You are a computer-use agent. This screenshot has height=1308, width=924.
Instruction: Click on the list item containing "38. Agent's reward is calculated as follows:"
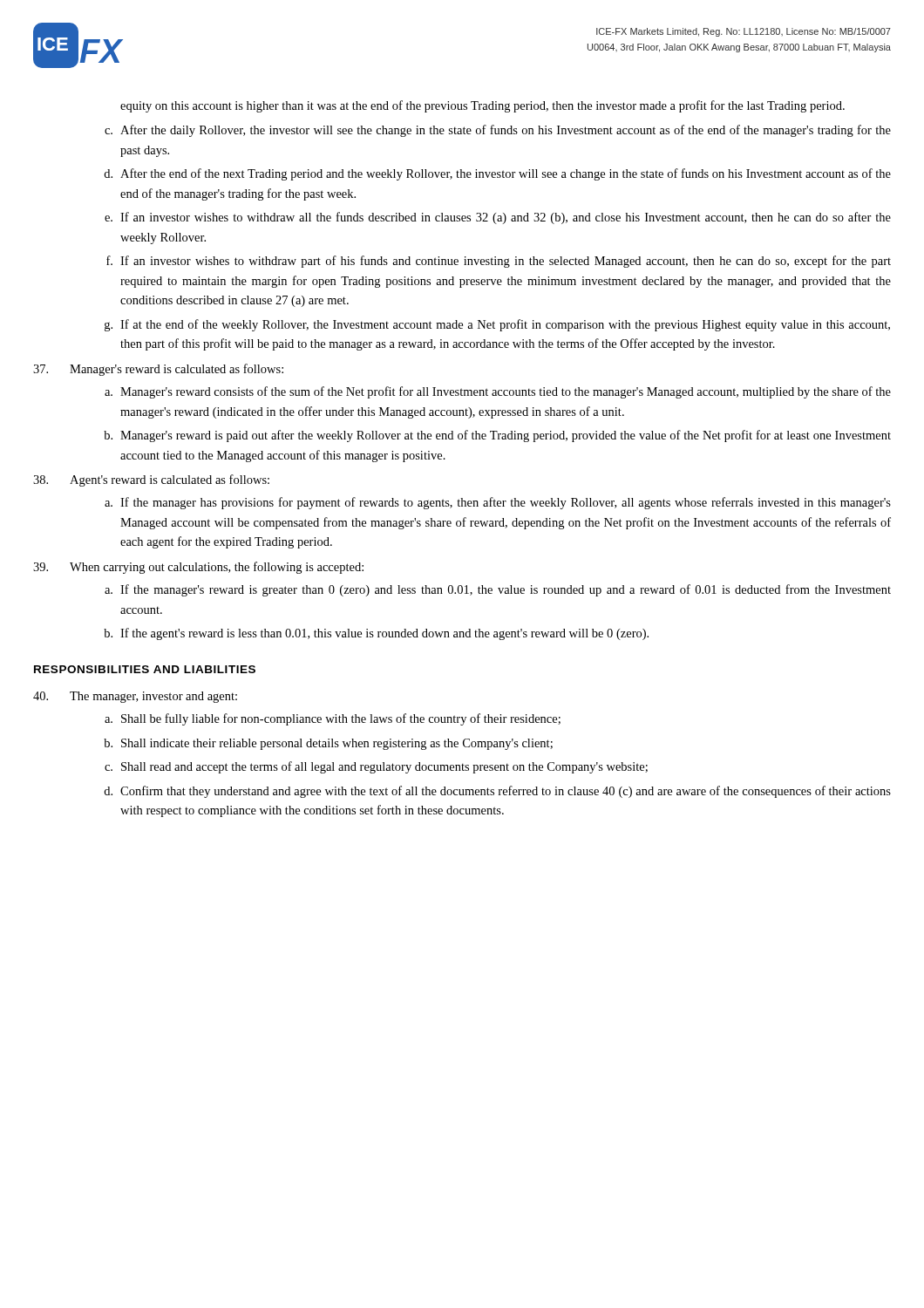(151, 480)
